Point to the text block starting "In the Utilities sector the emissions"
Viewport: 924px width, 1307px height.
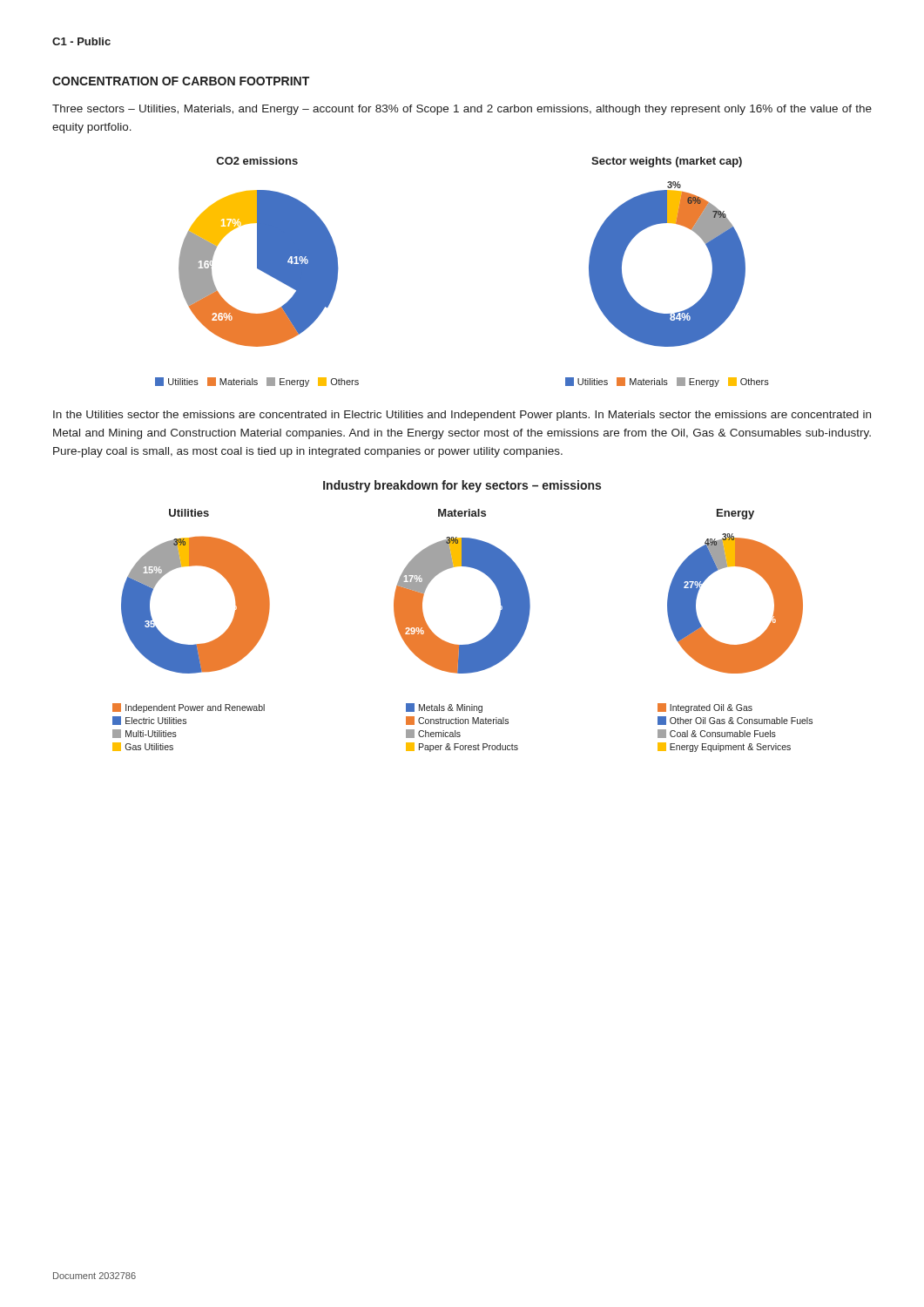tap(462, 432)
